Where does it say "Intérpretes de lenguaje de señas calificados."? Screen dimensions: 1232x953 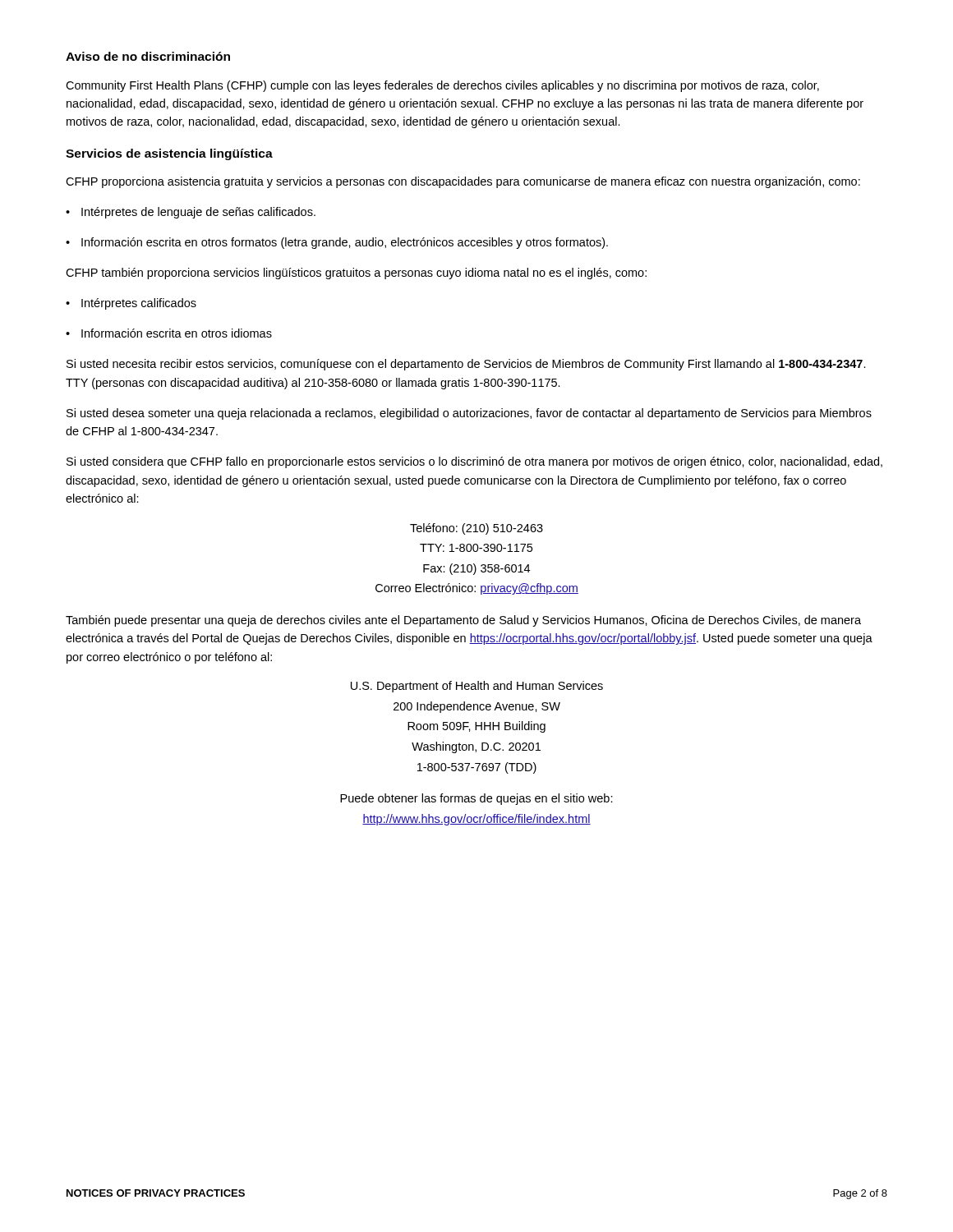[x=191, y=213]
